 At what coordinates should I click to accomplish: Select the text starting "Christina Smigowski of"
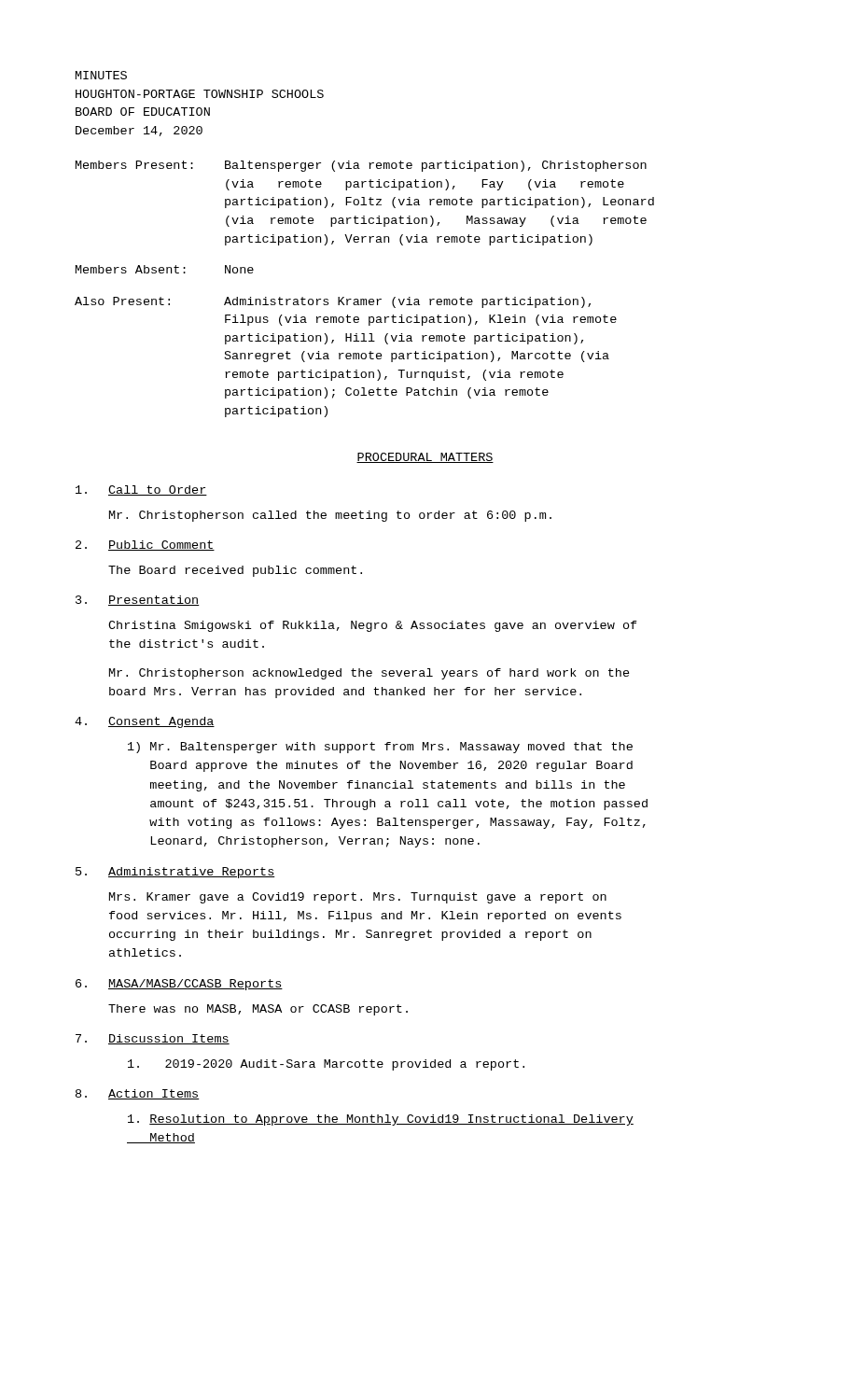click(442, 659)
